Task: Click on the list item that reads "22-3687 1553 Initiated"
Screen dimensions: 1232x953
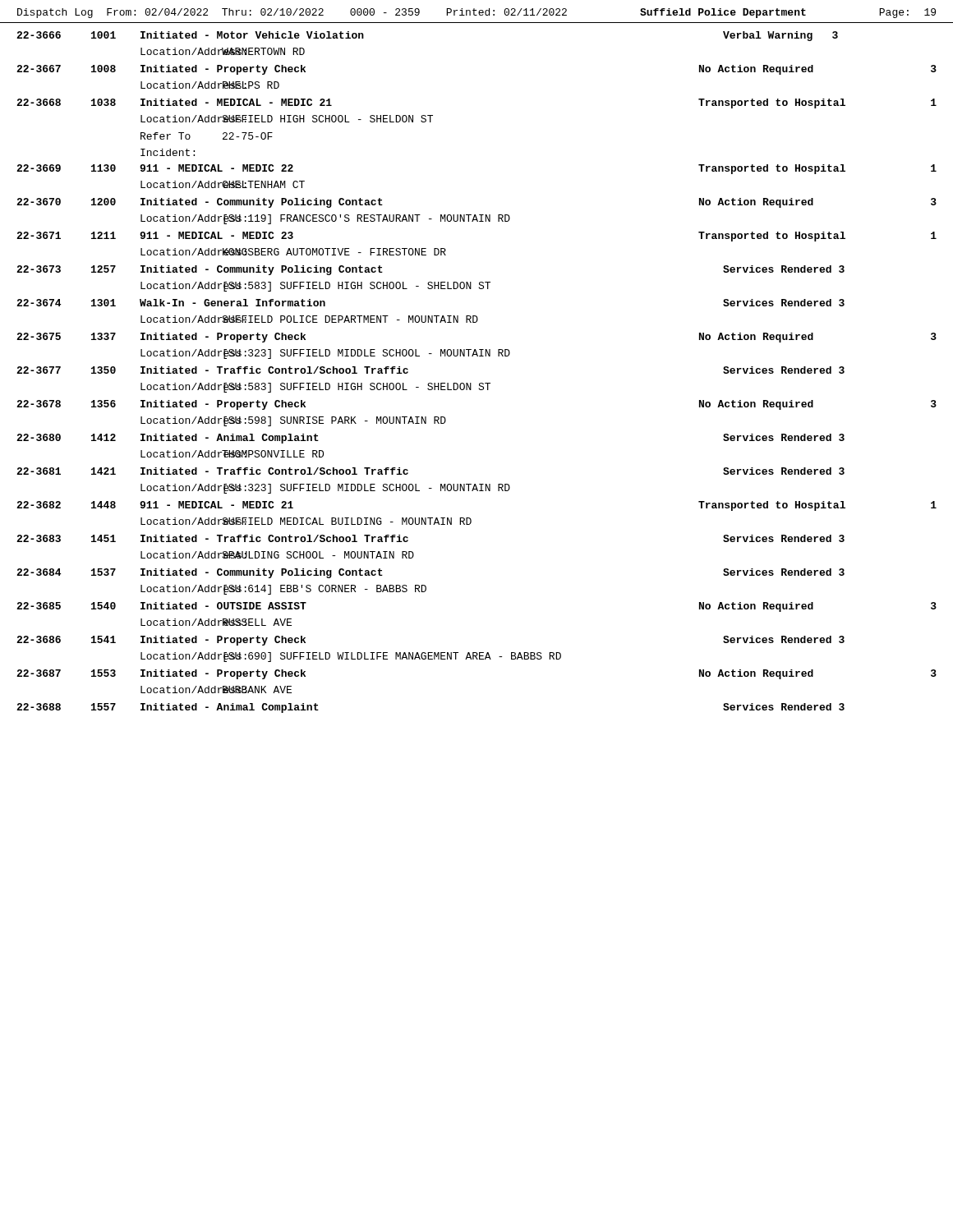Action: (x=39, y=674)
